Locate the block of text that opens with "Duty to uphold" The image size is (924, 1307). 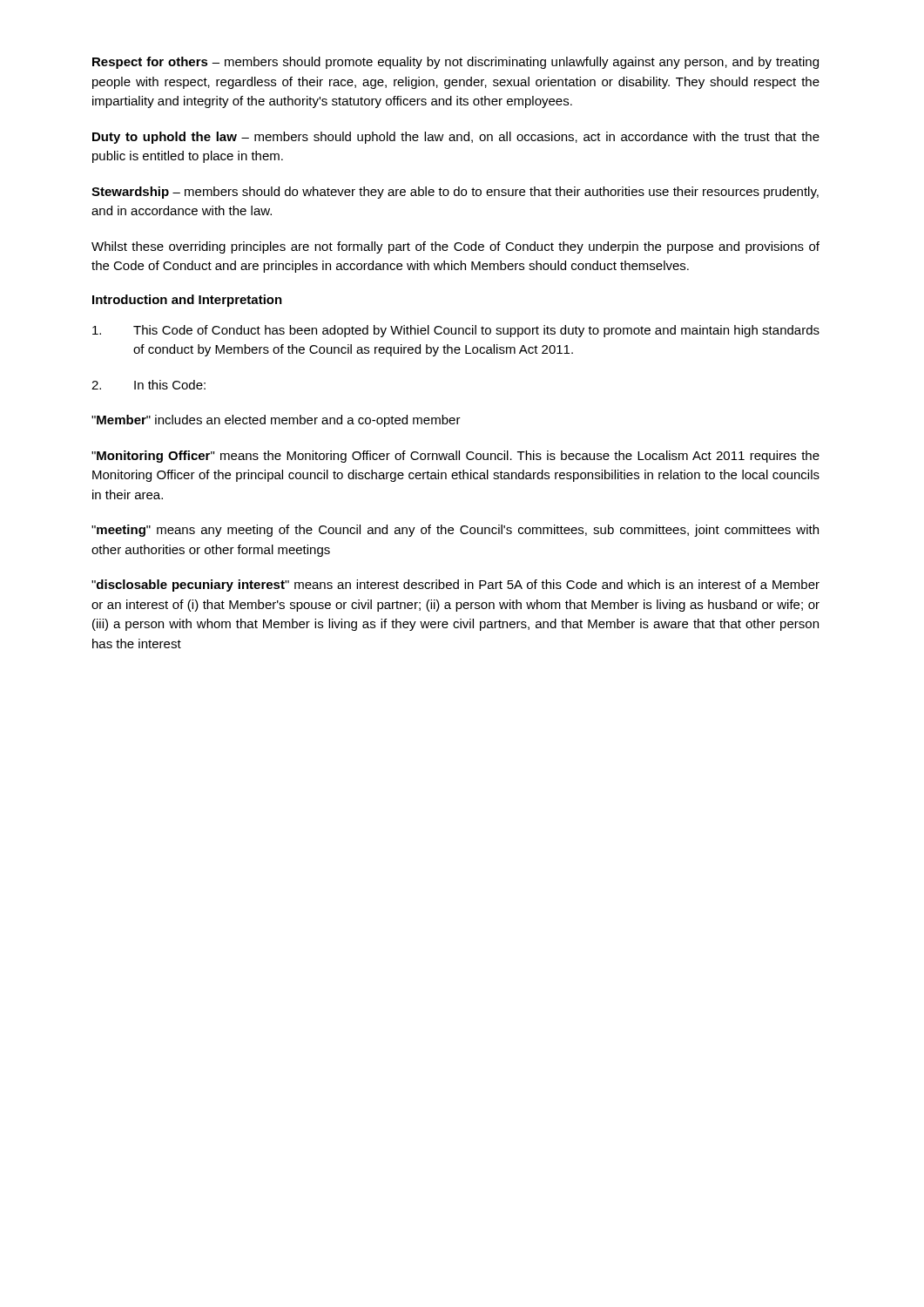pyautogui.click(x=455, y=146)
